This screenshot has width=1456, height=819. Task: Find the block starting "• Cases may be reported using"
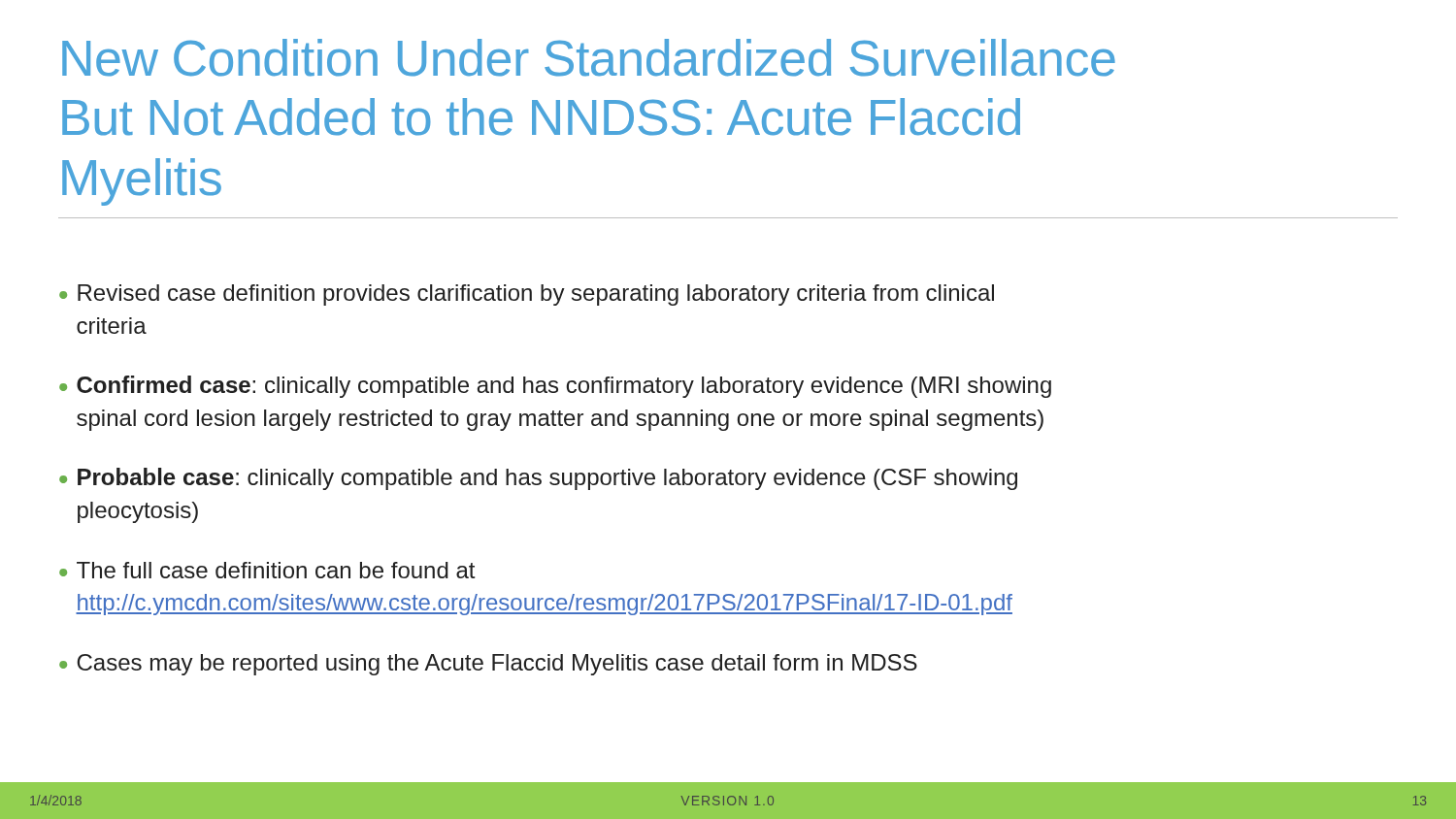728,665
